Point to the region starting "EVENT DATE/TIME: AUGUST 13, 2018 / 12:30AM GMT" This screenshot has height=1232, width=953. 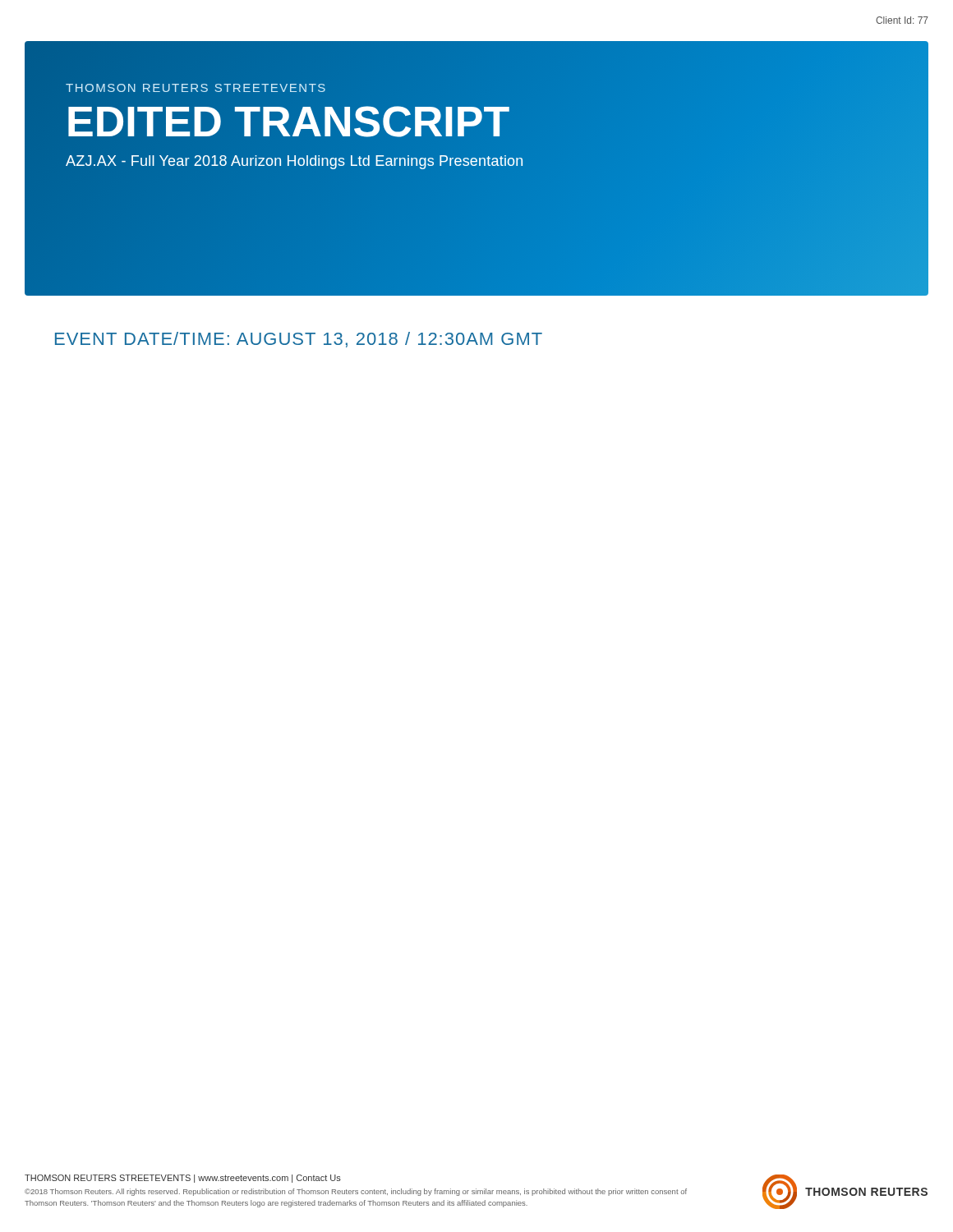click(298, 339)
